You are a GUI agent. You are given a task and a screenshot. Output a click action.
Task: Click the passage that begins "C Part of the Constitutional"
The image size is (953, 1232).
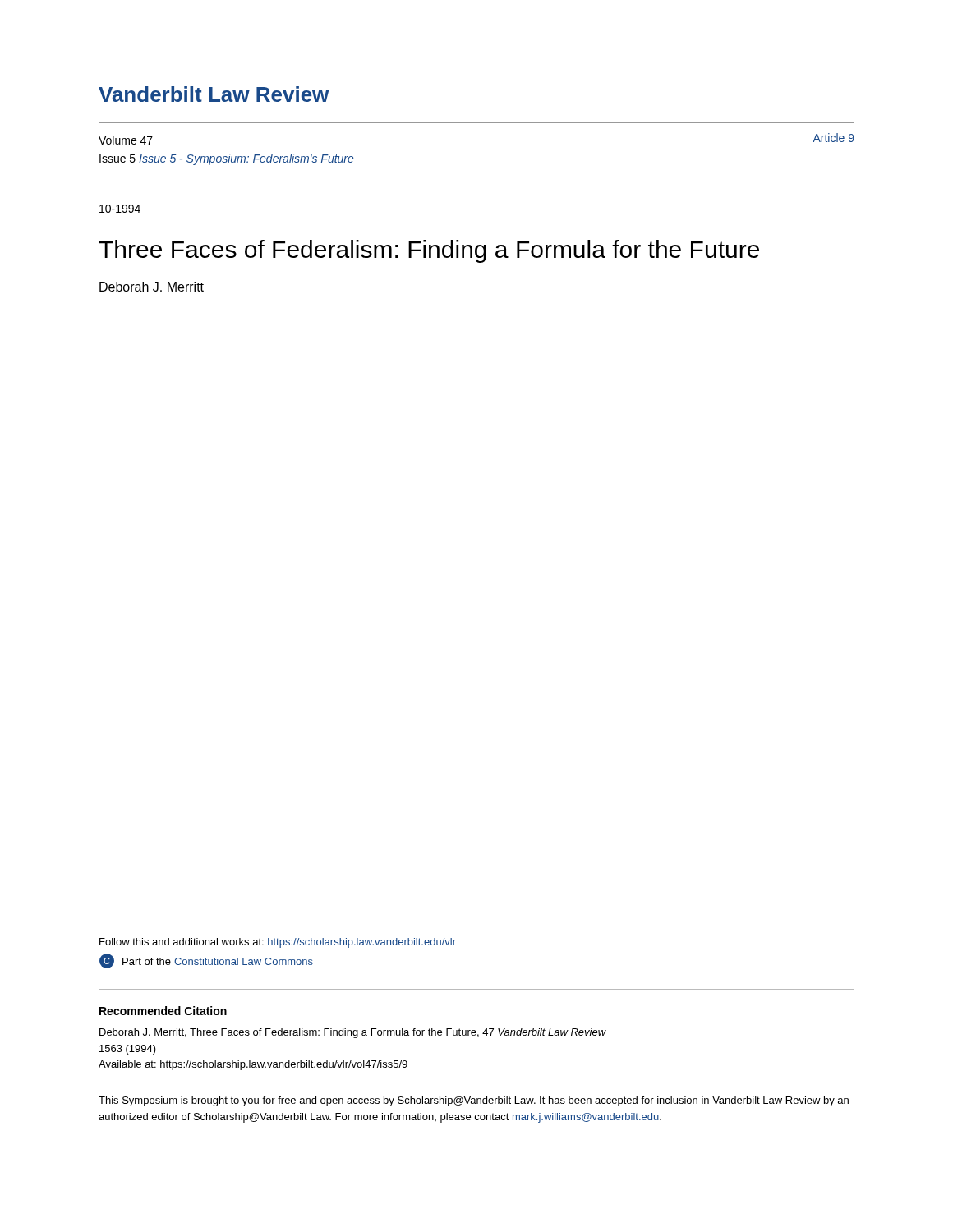click(x=206, y=961)
